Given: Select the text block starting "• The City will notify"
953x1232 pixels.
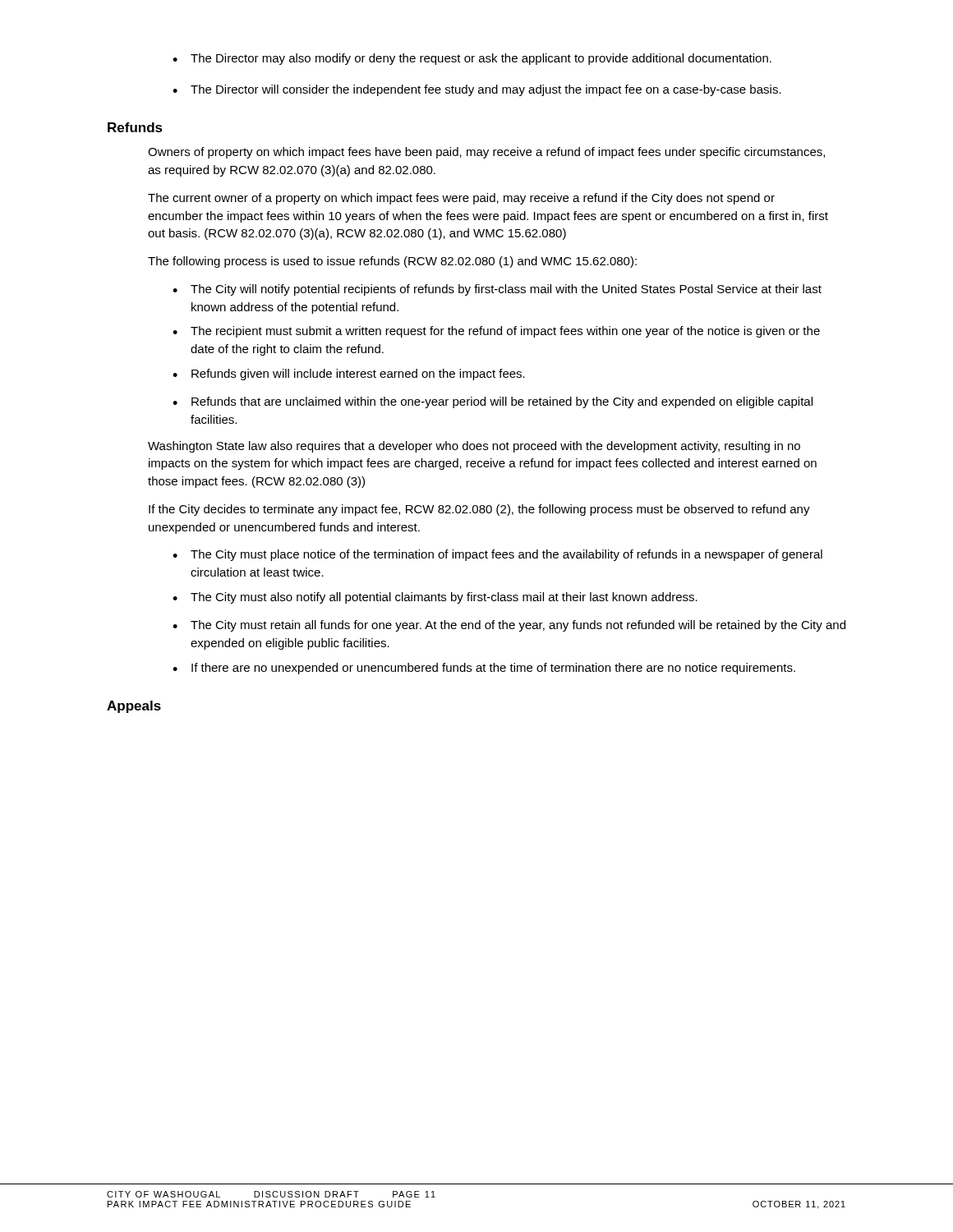Looking at the screenshot, I should pyautogui.click(x=509, y=298).
